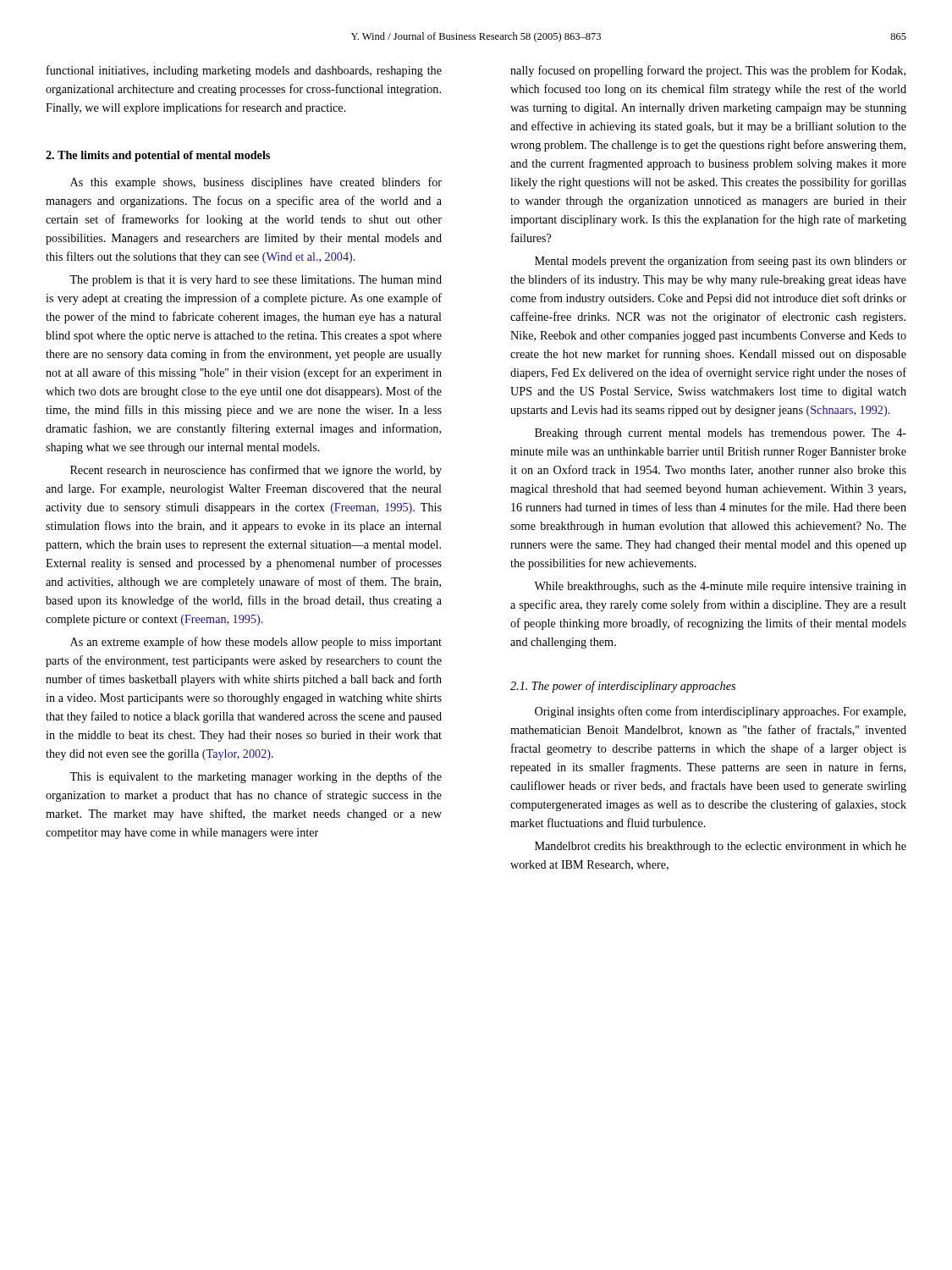Where is the passage that starts "Breaking through current mental models has tremendous power."?
The width and height of the screenshot is (952, 1270).
point(708,498)
